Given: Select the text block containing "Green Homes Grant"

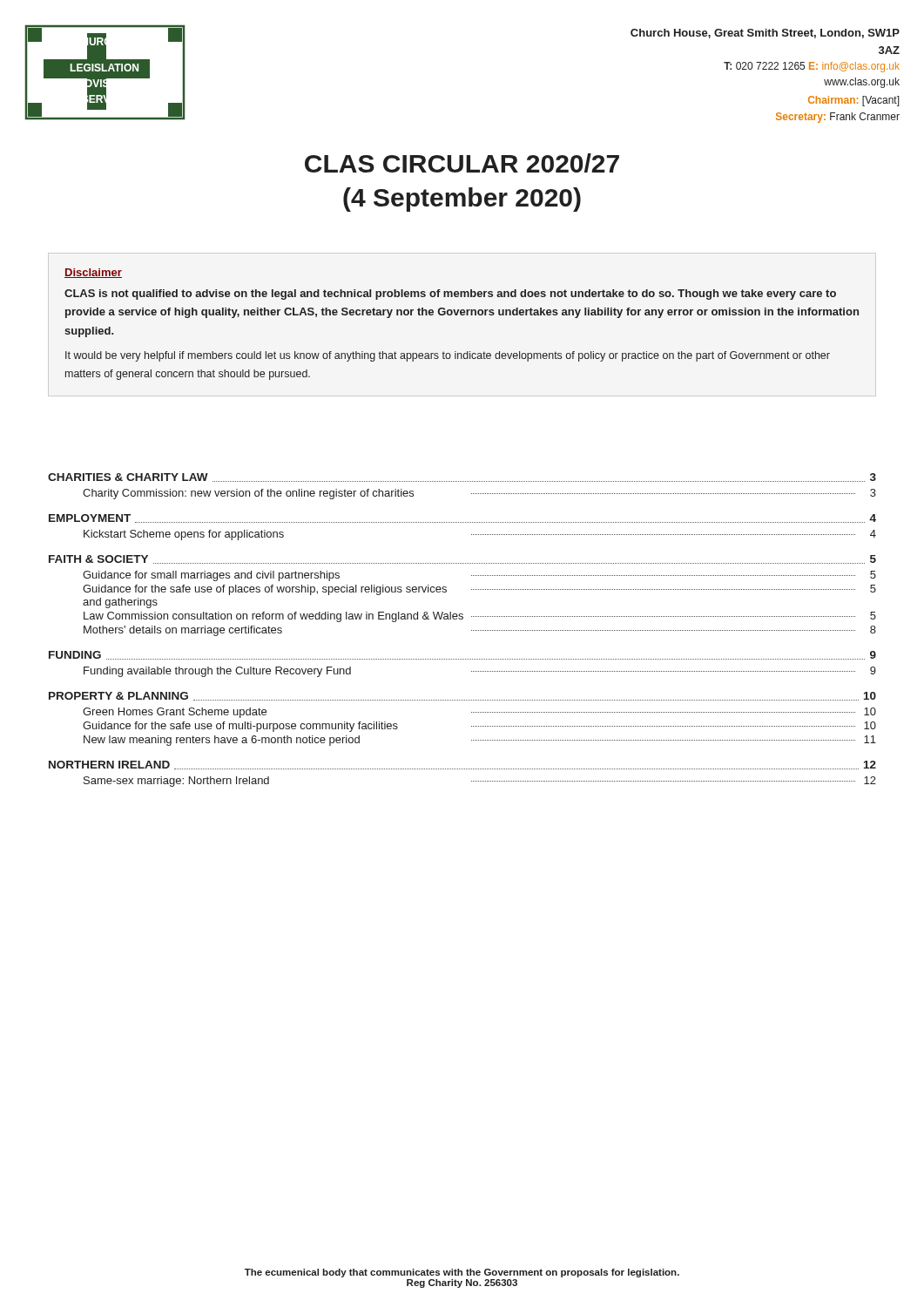Looking at the screenshot, I should pyautogui.click(x=479, y=711).
